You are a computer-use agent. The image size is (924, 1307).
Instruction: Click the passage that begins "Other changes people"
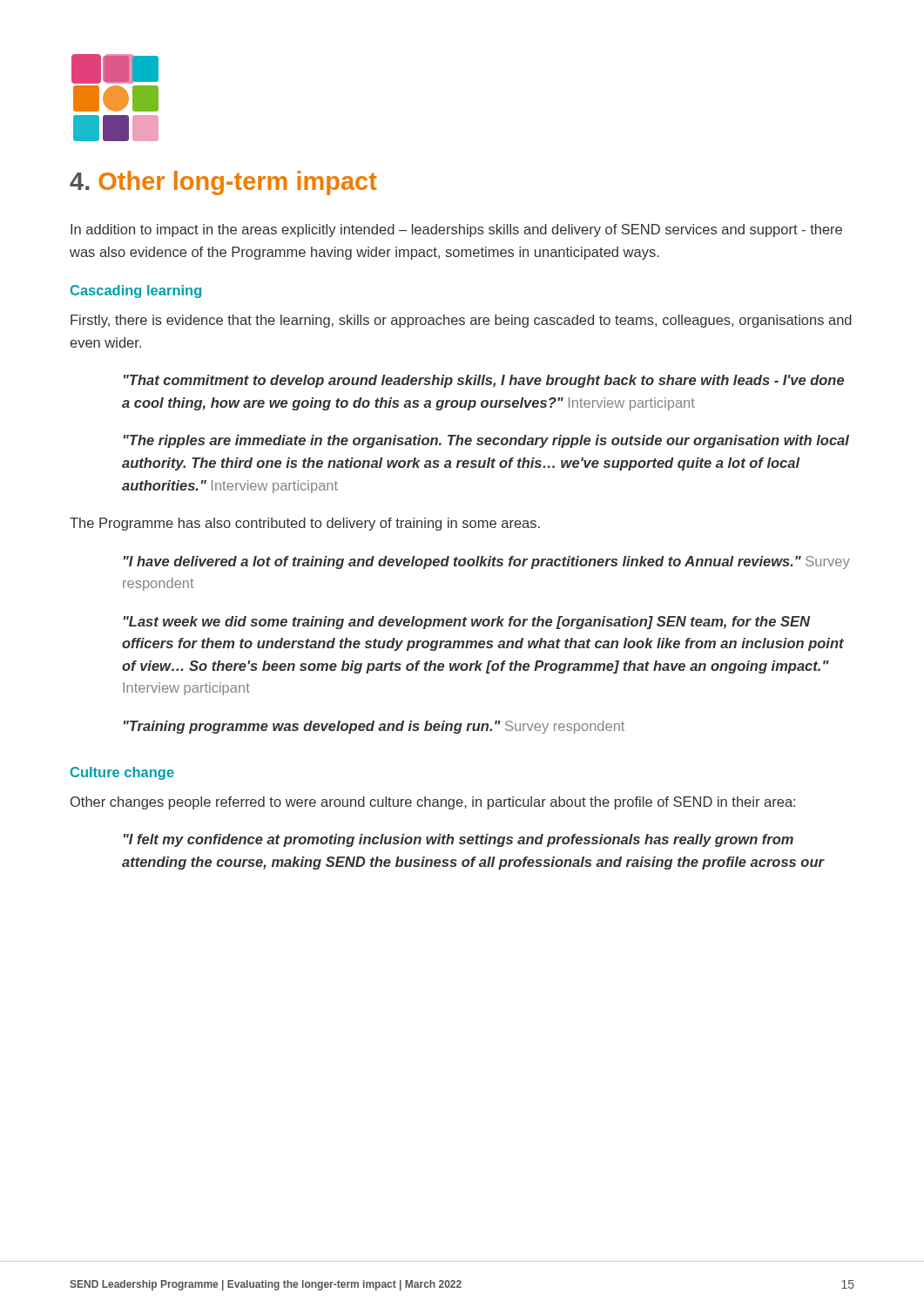433,801
